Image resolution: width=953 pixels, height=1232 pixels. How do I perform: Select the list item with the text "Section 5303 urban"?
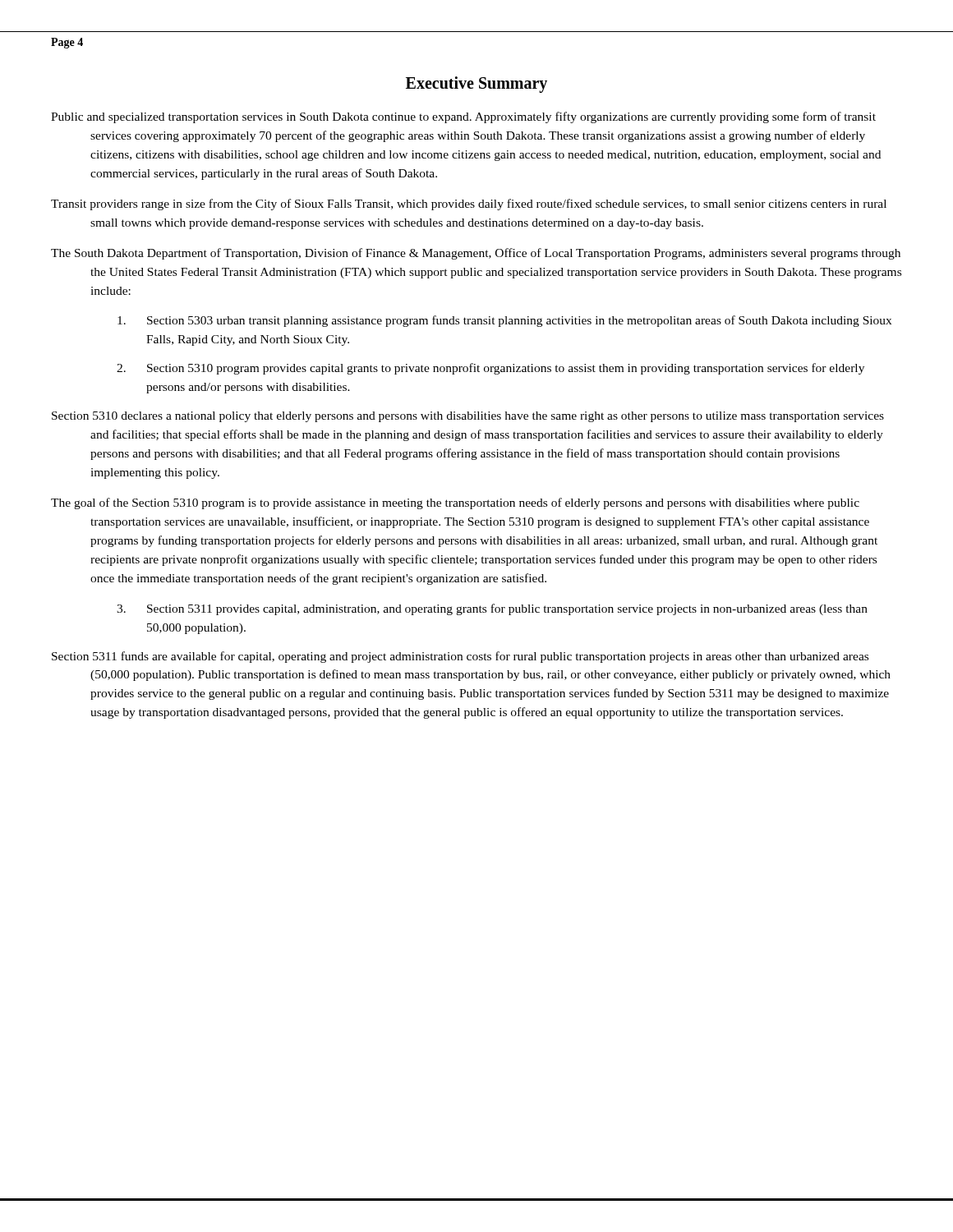coord(509,330)
